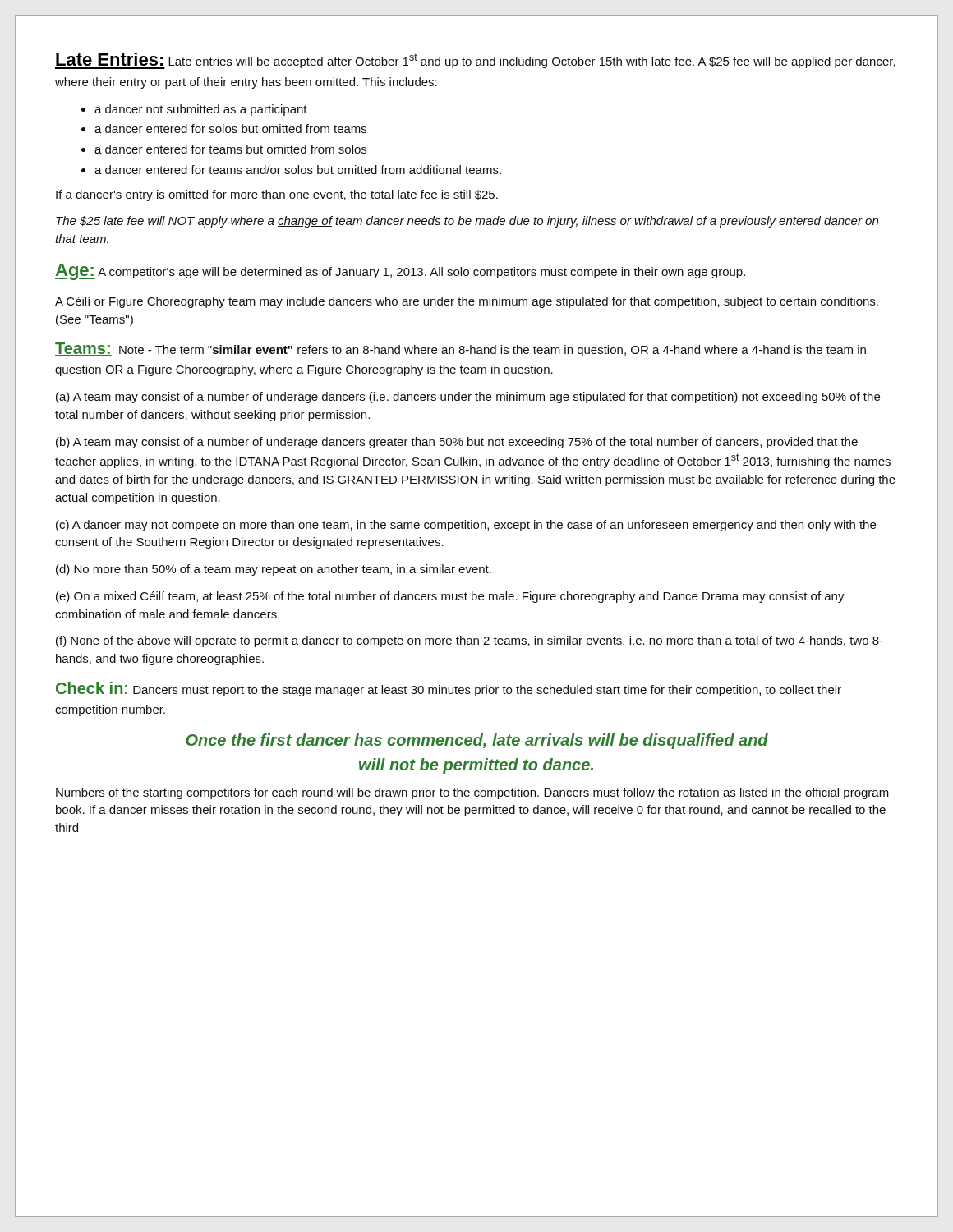
Task: Click on the text starting "Late Entries: Late entries will"
Action: pos(476,69)
